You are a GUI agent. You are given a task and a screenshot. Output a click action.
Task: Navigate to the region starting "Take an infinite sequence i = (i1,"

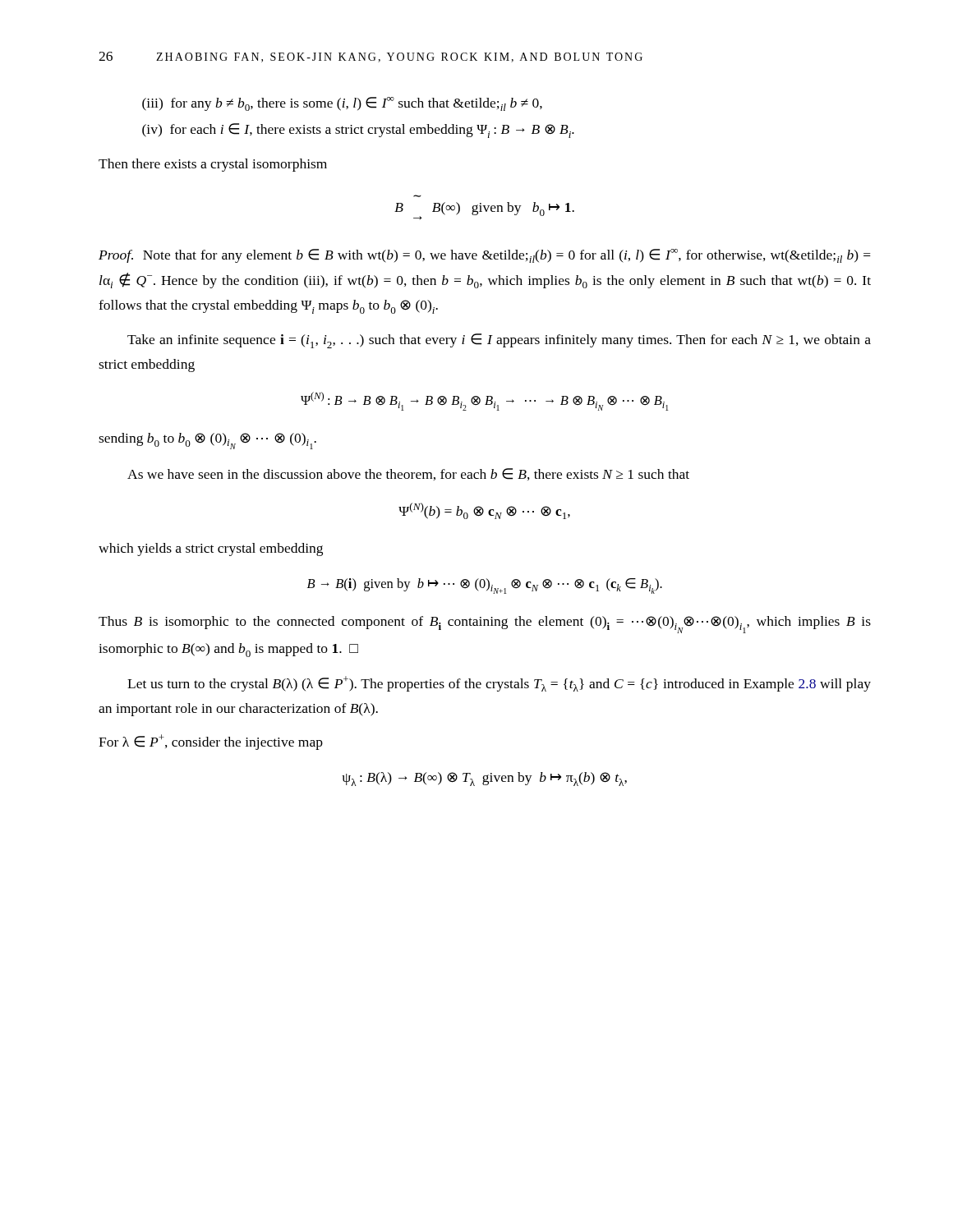[x=485, y=352]
